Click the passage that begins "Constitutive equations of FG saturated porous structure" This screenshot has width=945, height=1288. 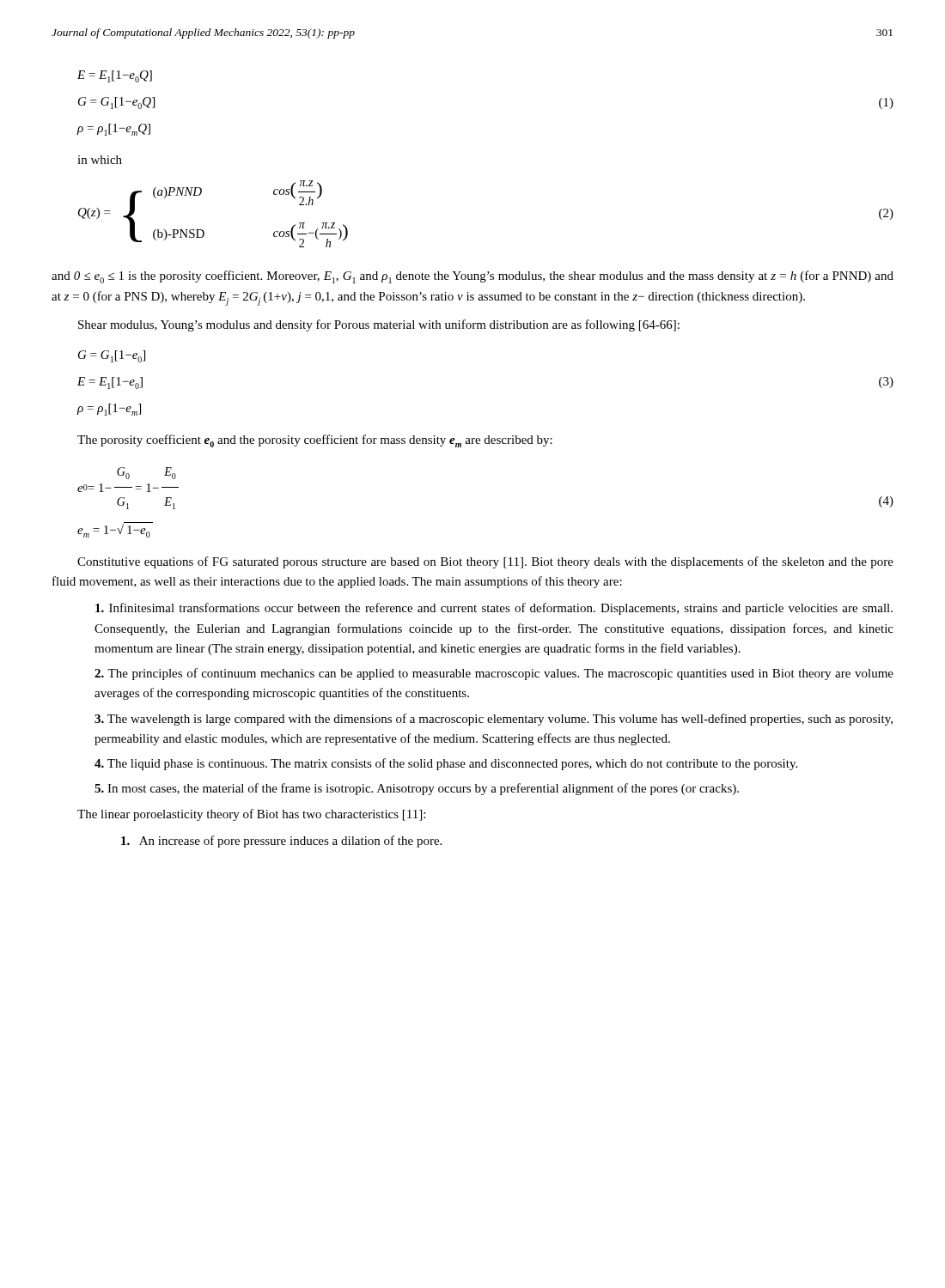(472, 571)
